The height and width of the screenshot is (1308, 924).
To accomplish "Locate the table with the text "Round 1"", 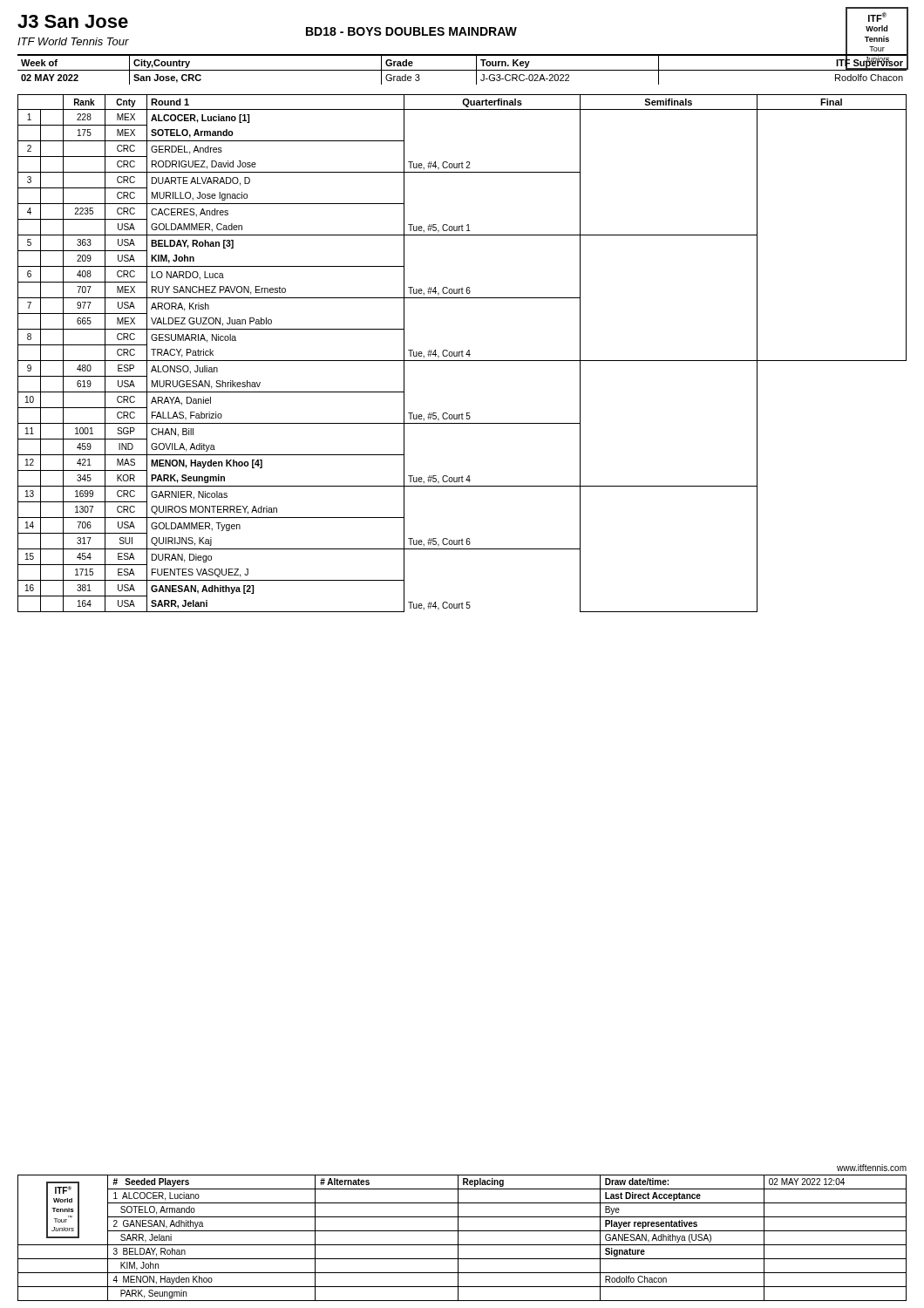I will coord(462,353).
